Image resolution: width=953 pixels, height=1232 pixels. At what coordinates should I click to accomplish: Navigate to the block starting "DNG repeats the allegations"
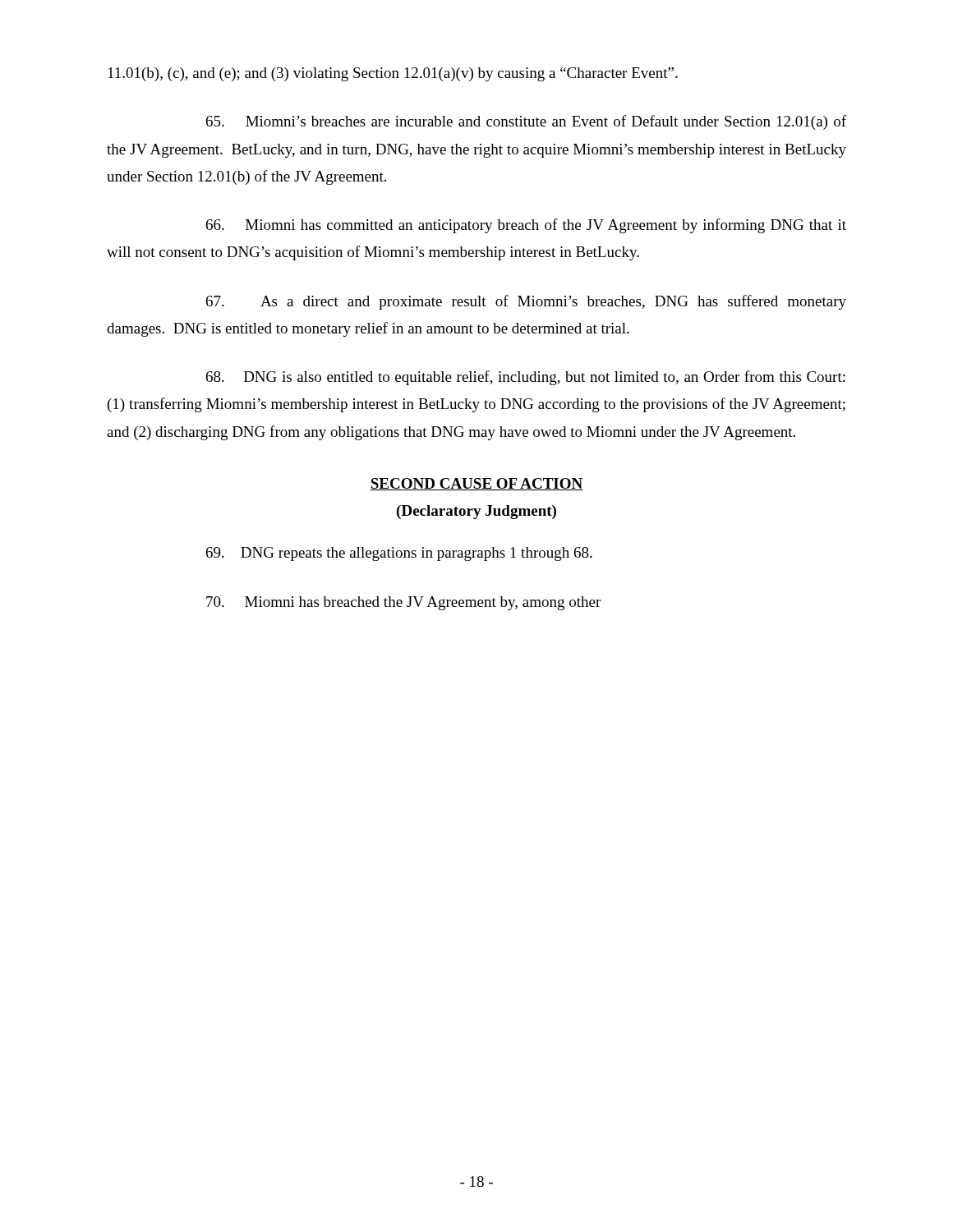399,553
